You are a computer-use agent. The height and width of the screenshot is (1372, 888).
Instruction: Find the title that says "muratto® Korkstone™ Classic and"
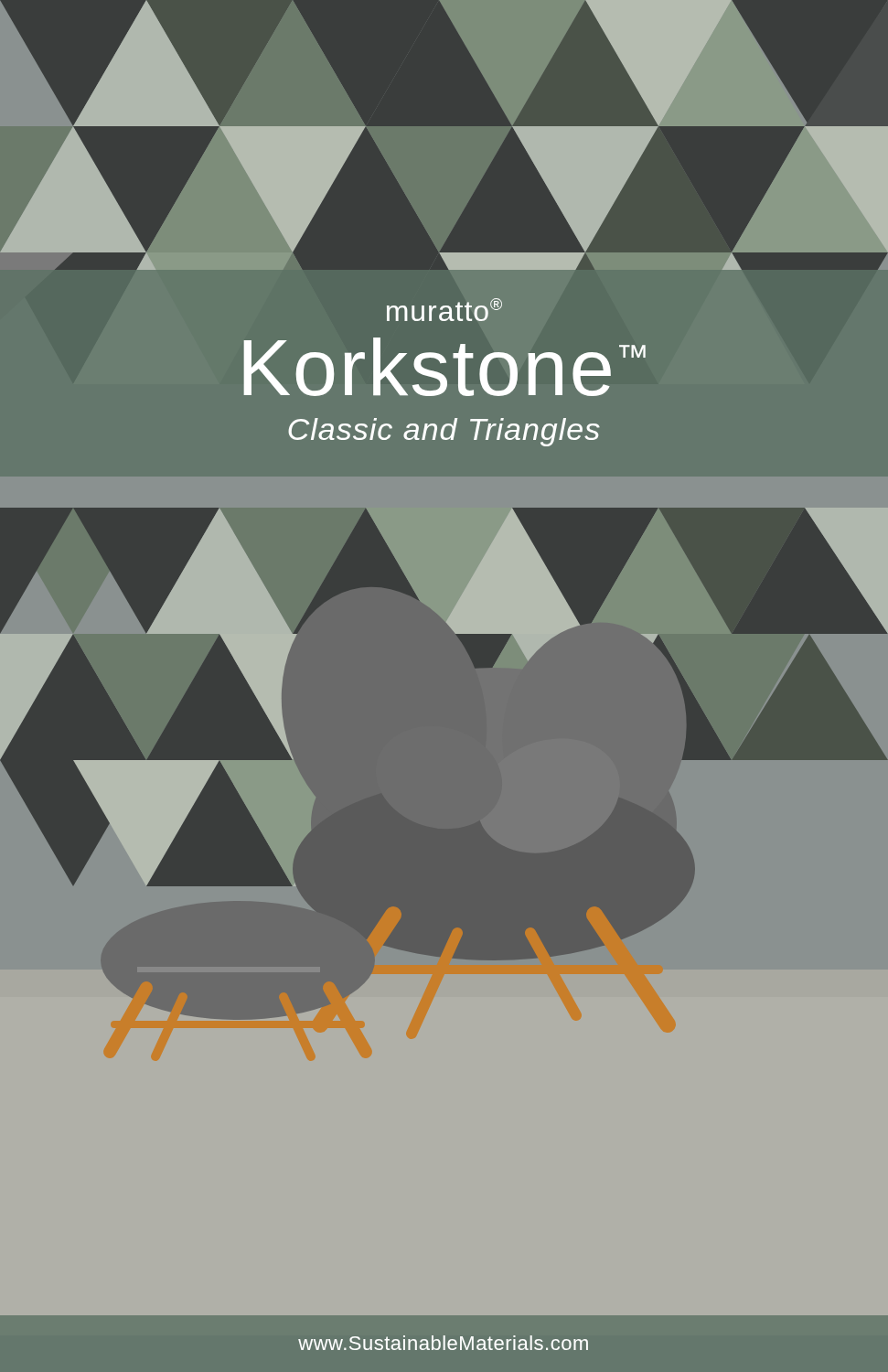coord(444,371)
